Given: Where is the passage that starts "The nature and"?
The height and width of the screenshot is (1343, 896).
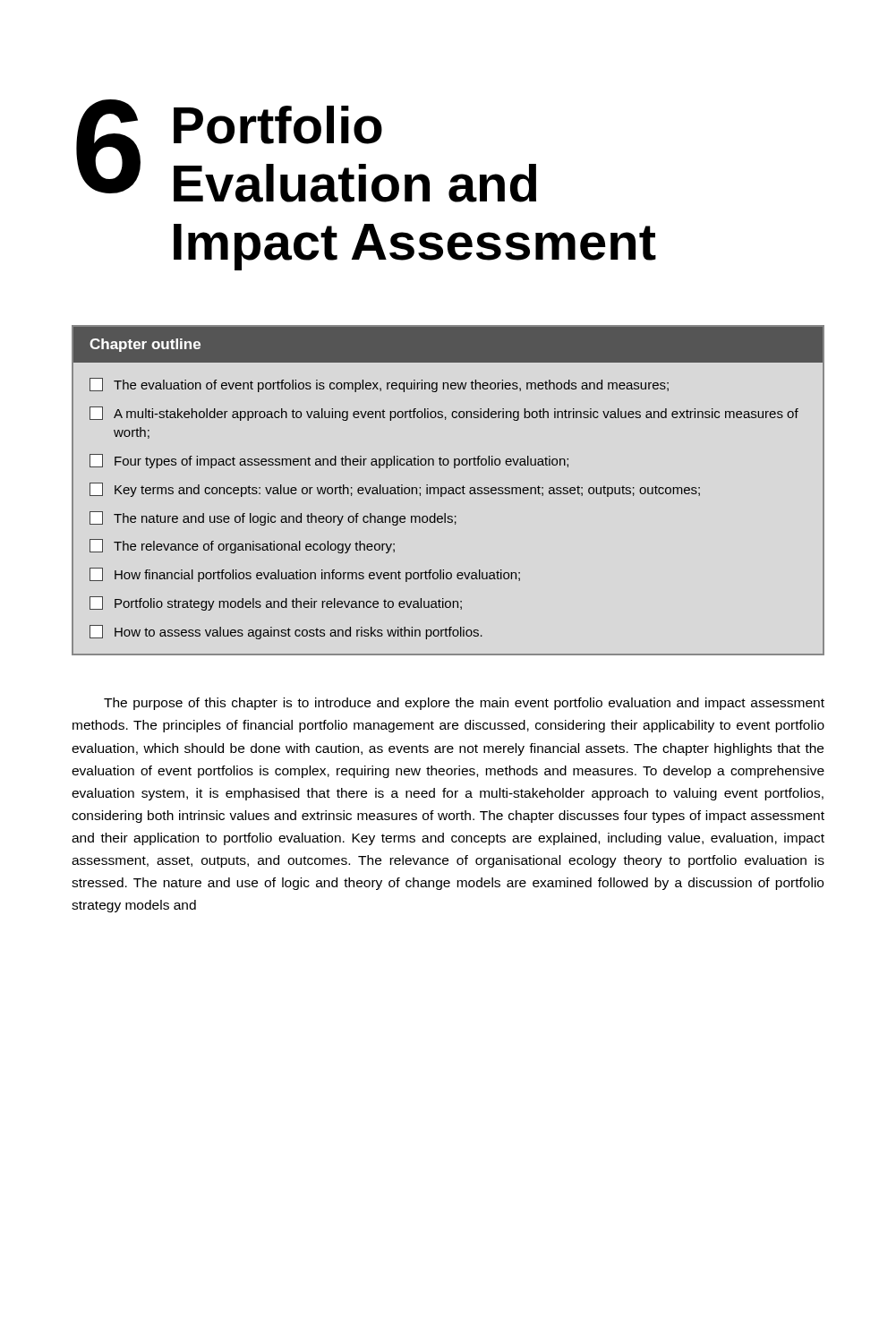Looking at the screenshot, I should pos(448,518).
